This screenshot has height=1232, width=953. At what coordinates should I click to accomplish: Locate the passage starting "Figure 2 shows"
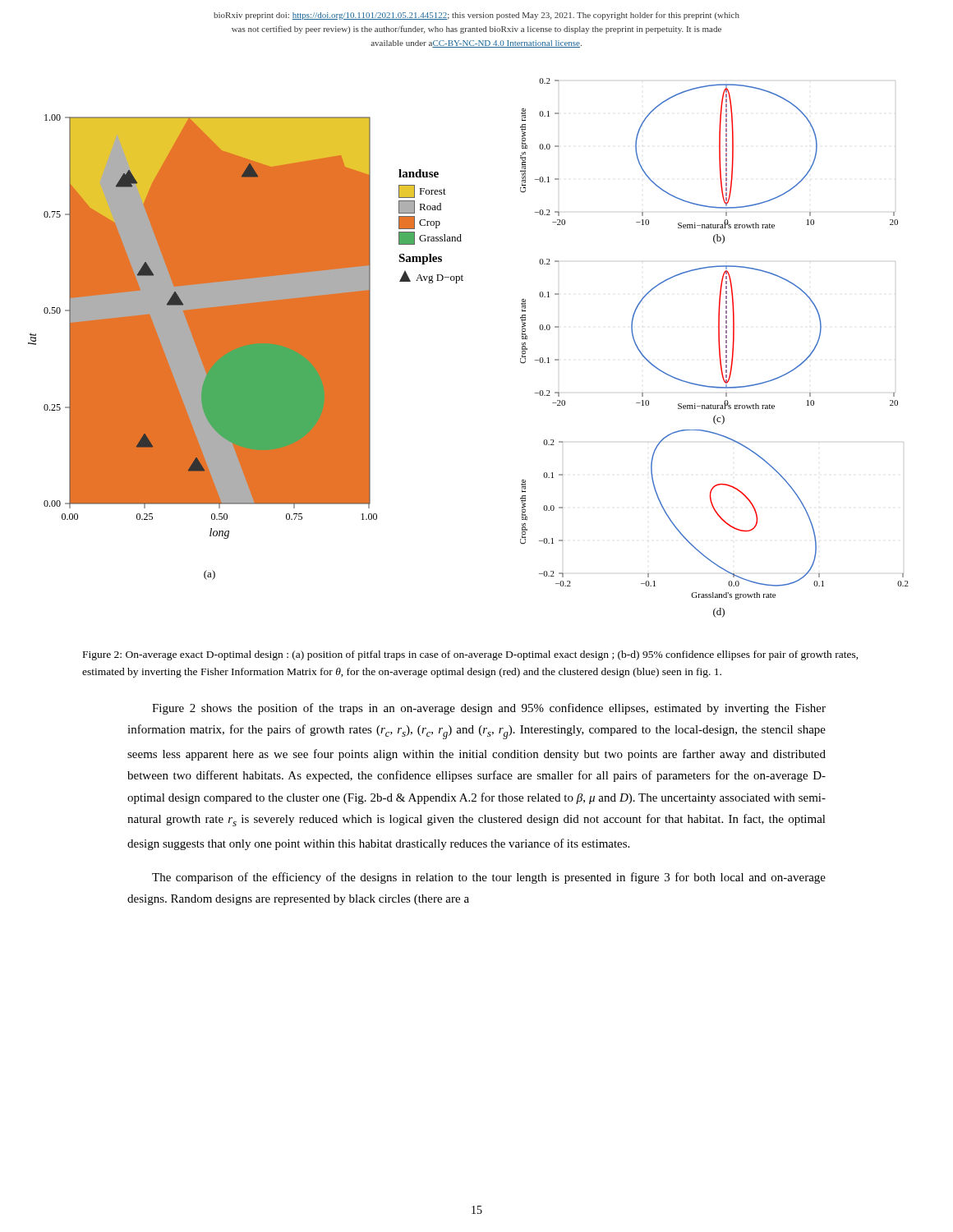[476, 776]
